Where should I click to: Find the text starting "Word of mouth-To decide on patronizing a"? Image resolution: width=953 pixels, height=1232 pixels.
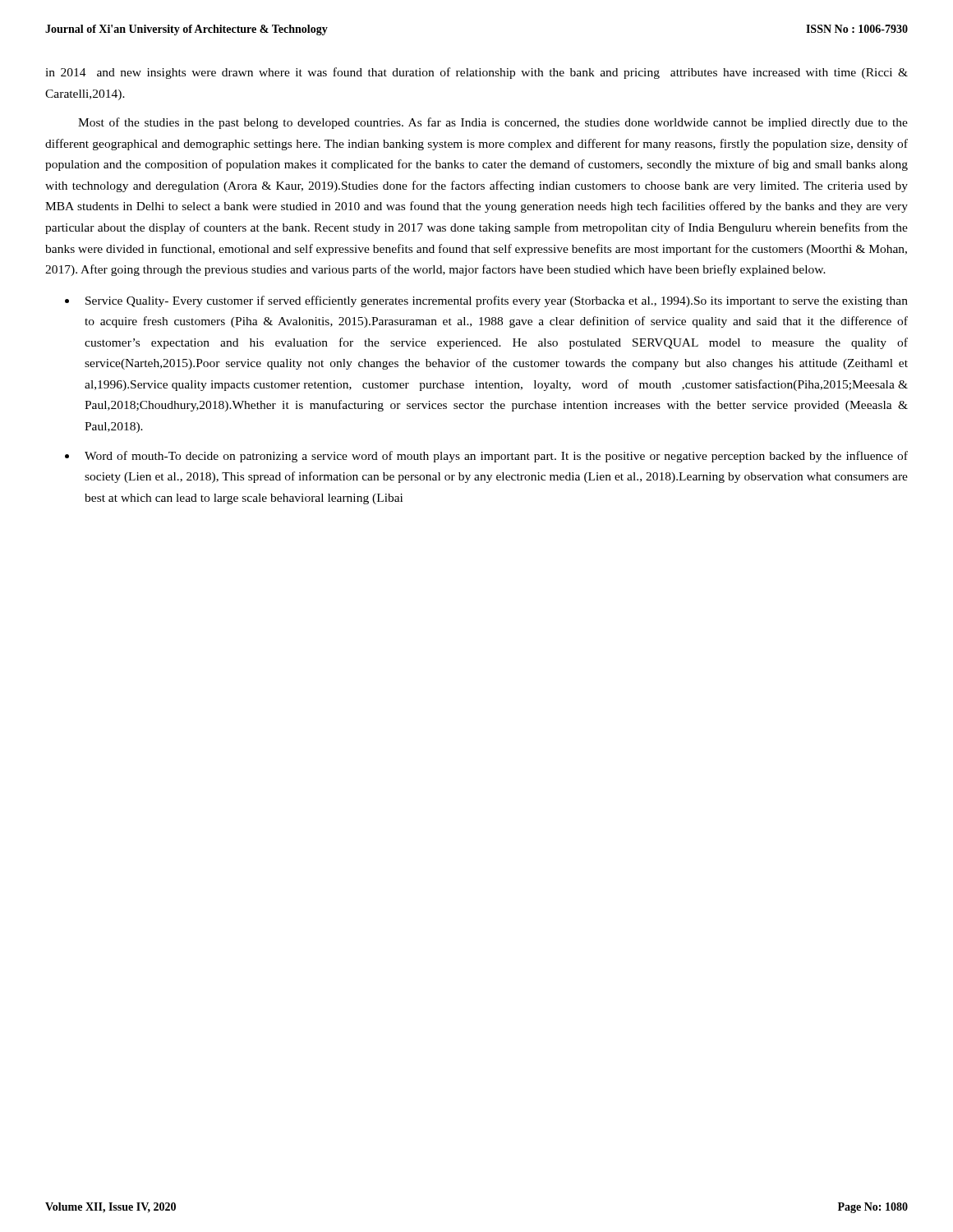tap(496, 476)
